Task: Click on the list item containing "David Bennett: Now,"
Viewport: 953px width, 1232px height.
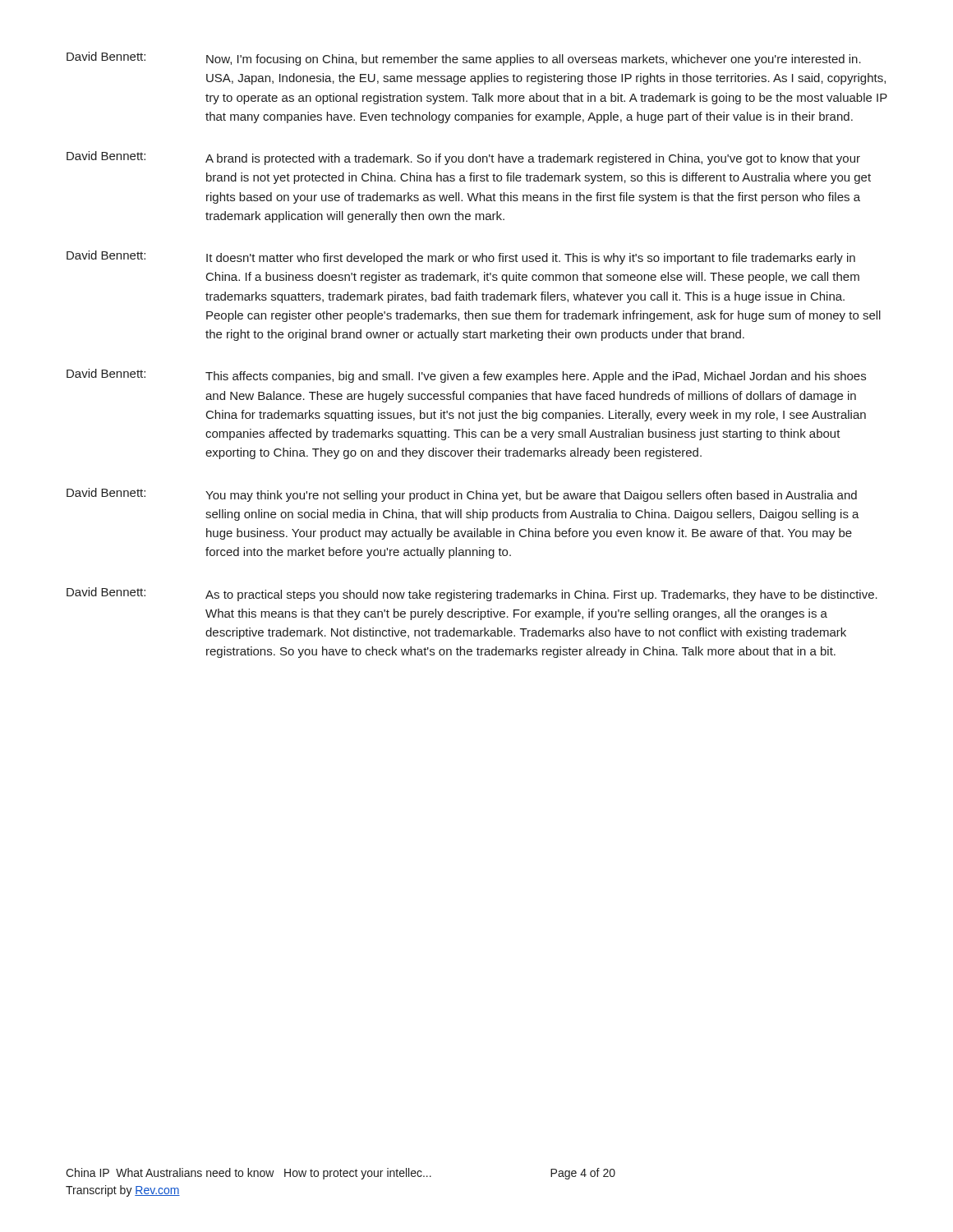Action: click(476, 87)
